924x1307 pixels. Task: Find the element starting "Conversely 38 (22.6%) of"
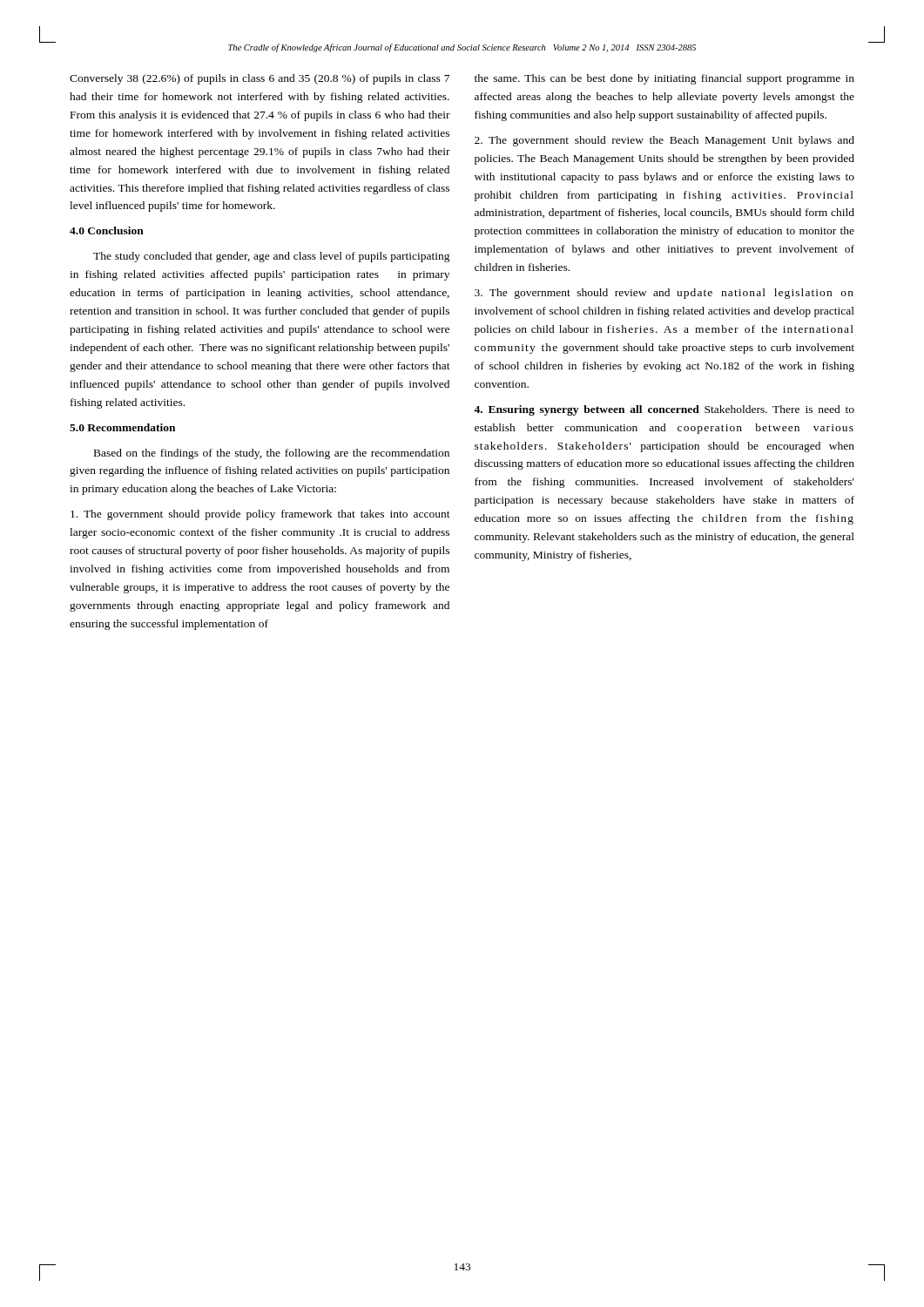(x=260, y=143)
